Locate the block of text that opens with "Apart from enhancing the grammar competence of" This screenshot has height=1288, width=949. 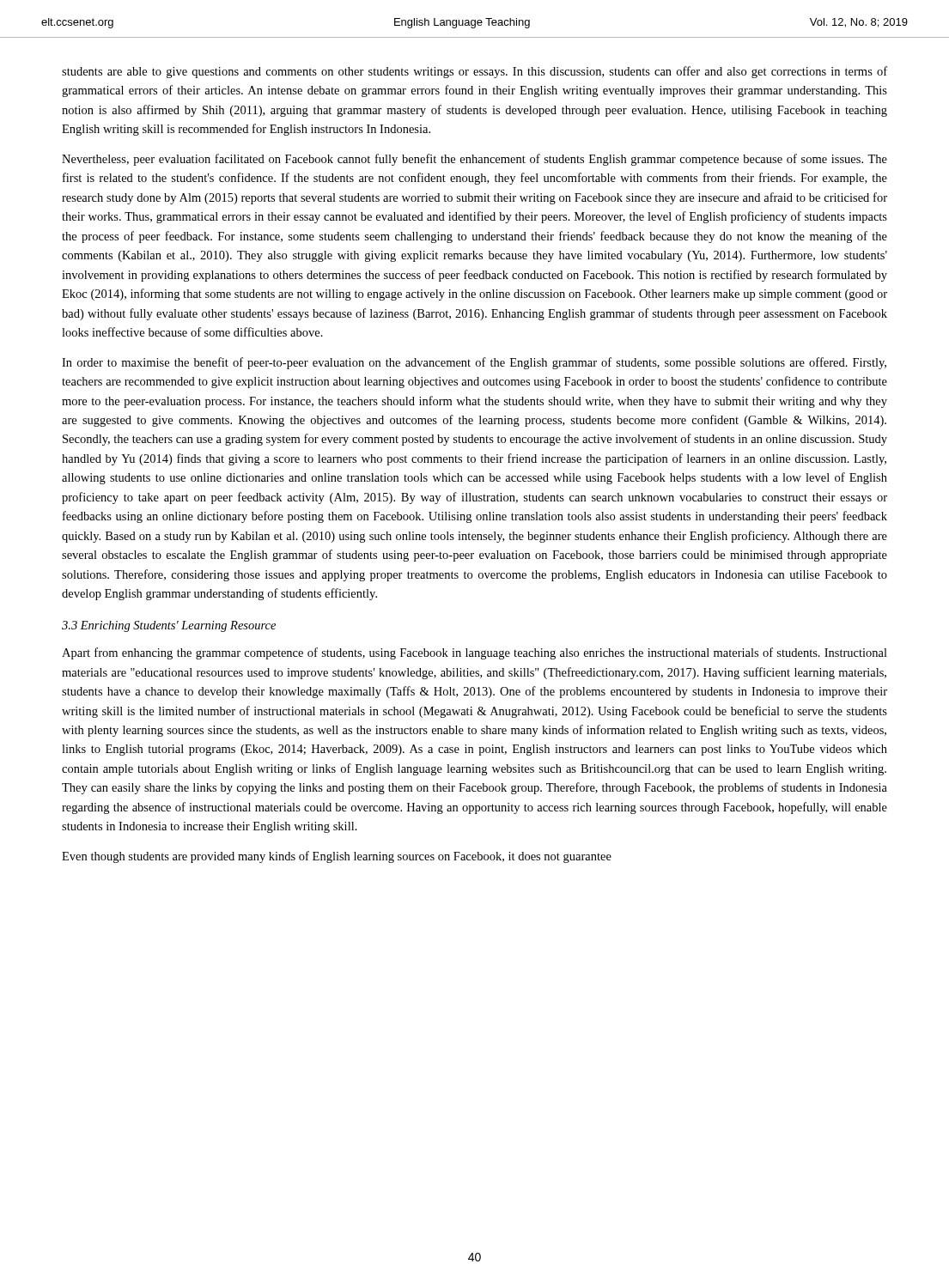474,740
